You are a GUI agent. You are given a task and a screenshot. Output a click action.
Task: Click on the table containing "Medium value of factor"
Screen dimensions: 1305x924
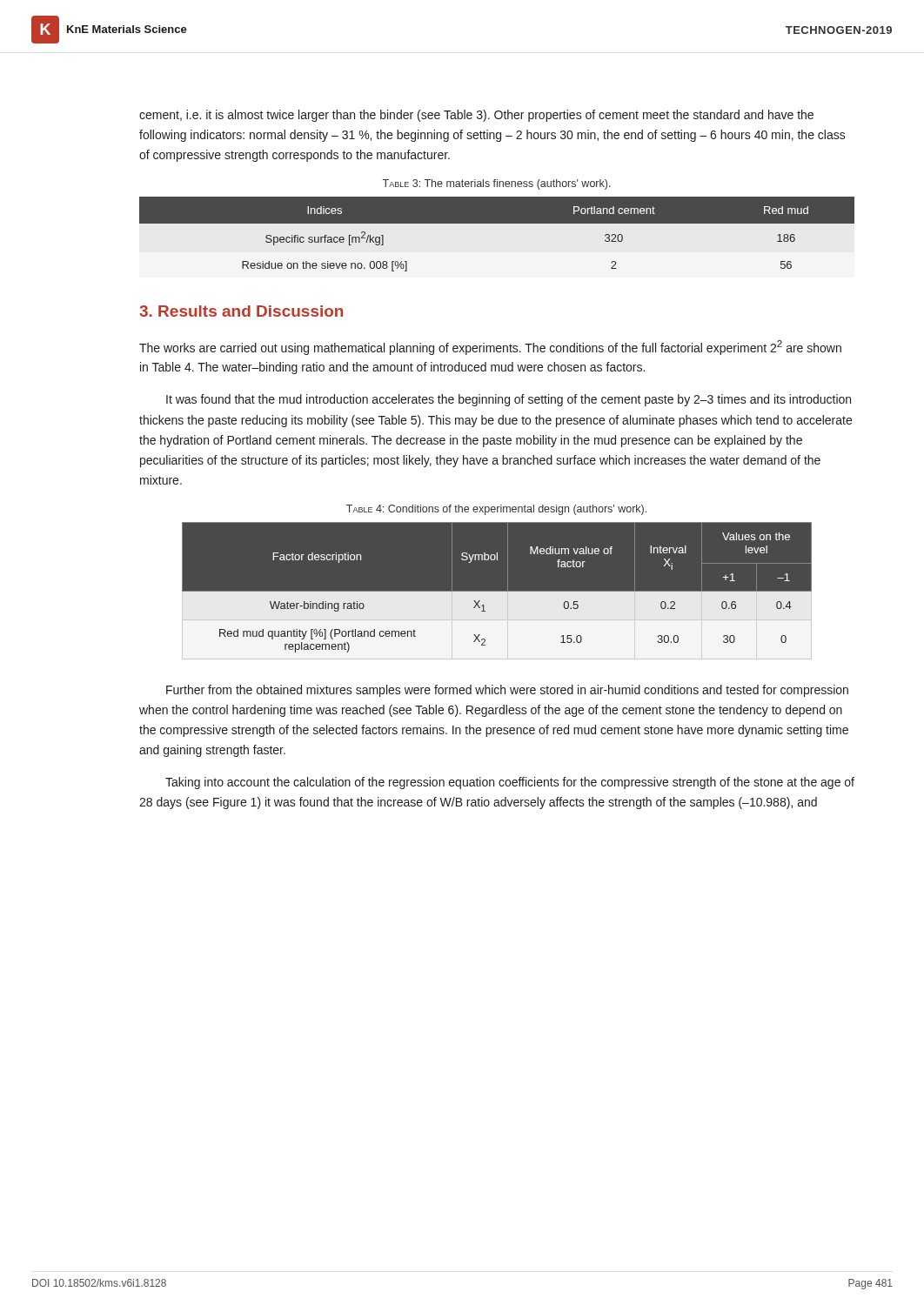(x=497, y=590)
